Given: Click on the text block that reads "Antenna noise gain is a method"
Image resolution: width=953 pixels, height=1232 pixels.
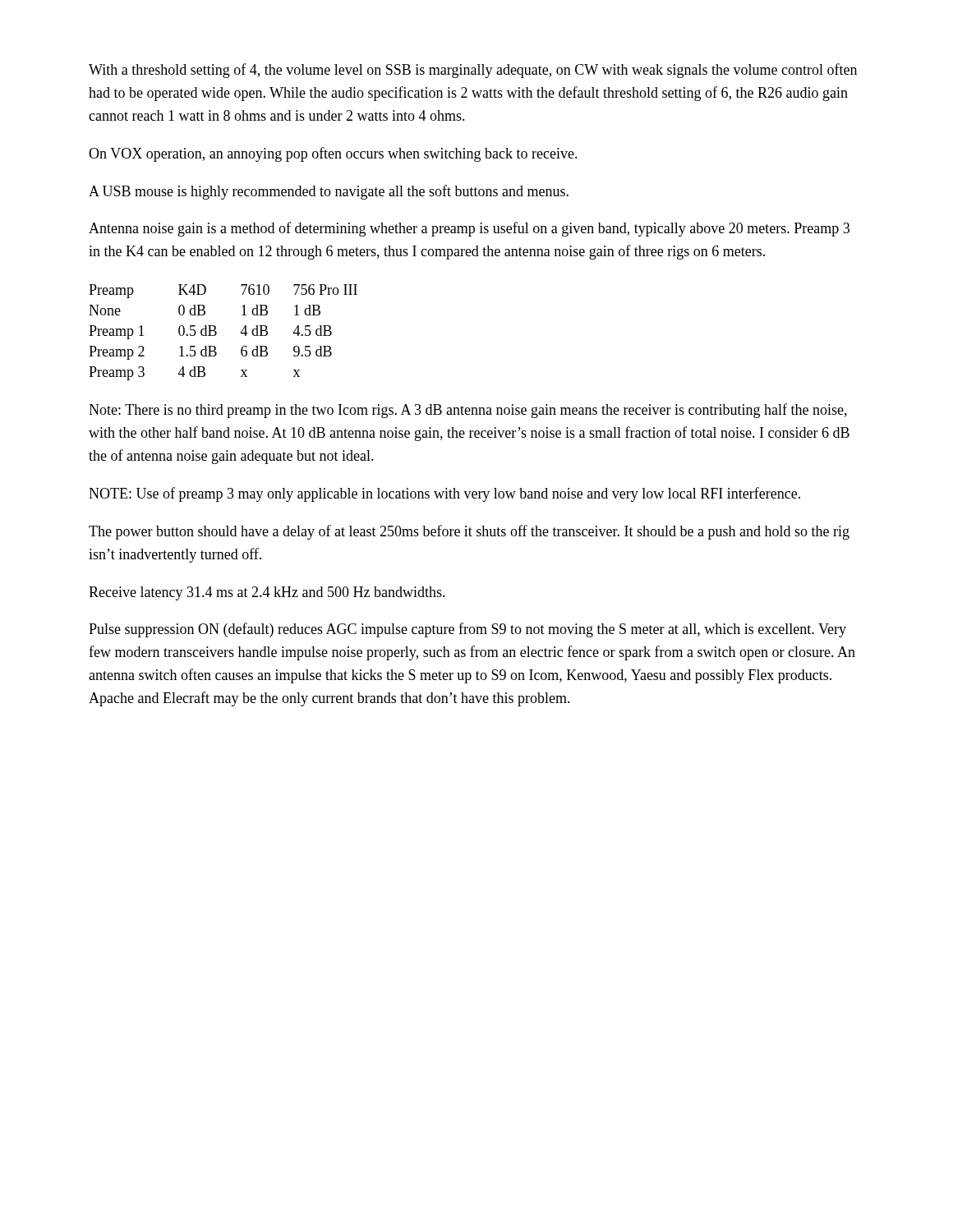Looking at the screenshot, I should pos(469,240).
